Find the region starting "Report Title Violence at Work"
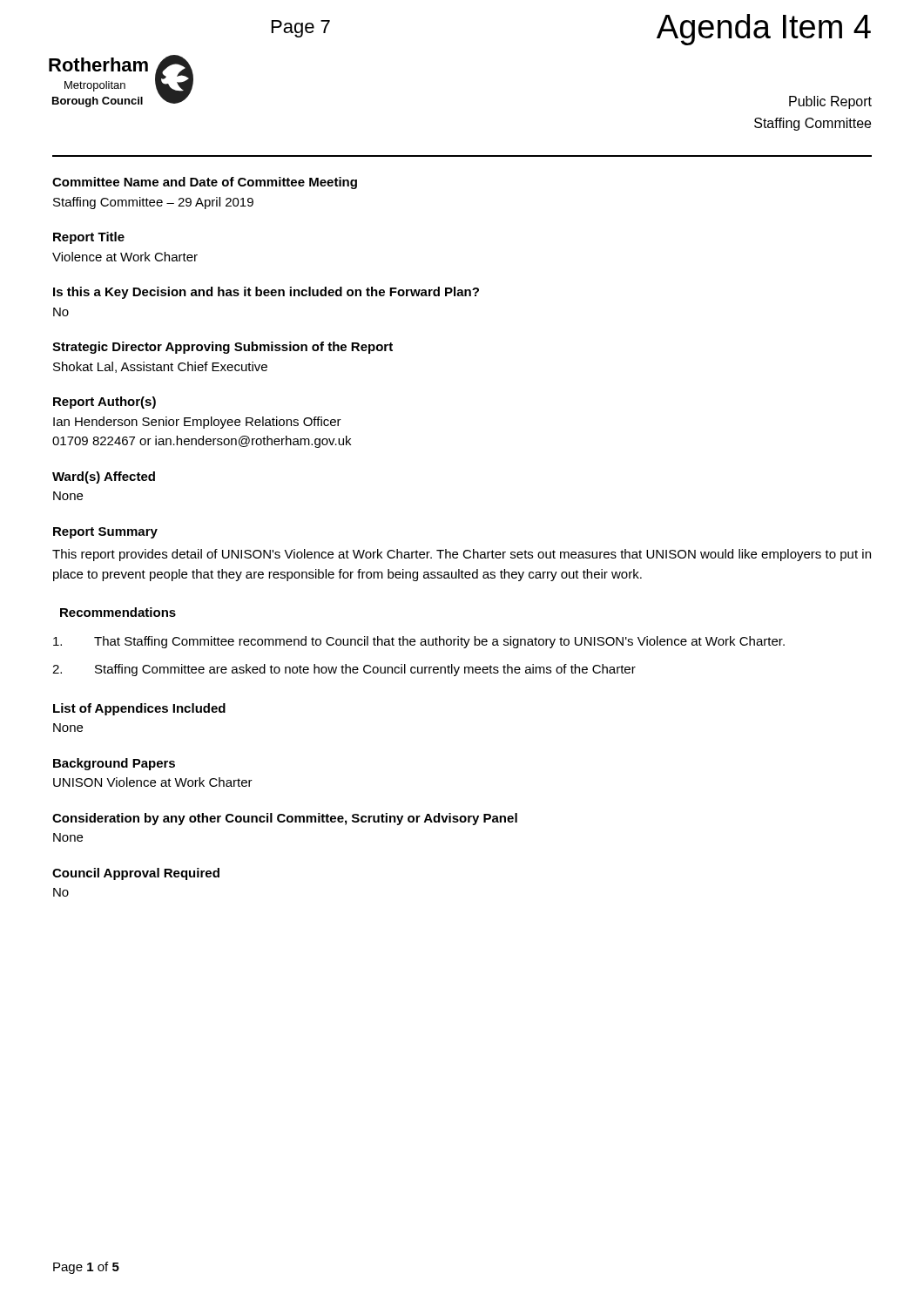 pos(125,246)
